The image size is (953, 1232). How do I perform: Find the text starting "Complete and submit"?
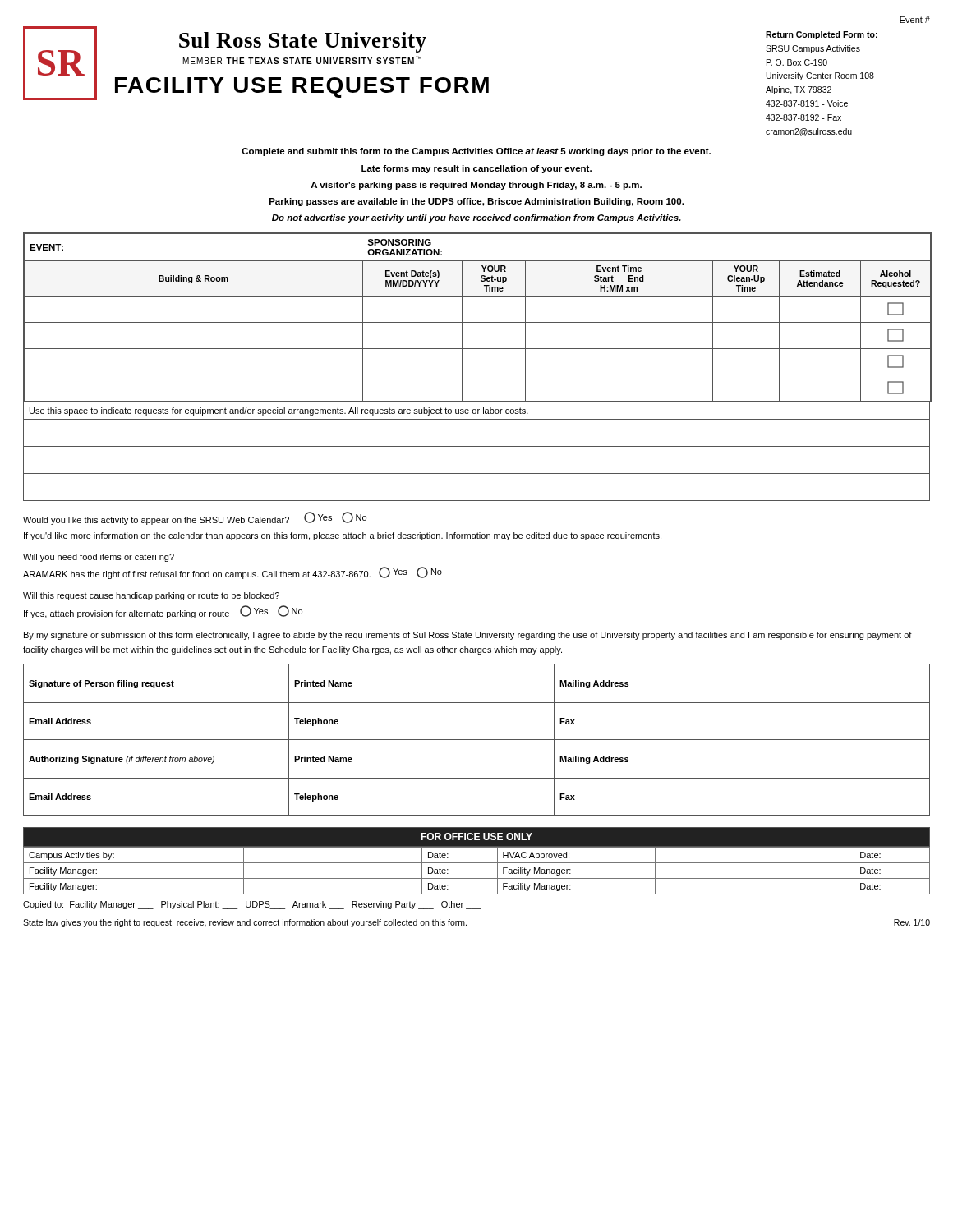point(476,184)
